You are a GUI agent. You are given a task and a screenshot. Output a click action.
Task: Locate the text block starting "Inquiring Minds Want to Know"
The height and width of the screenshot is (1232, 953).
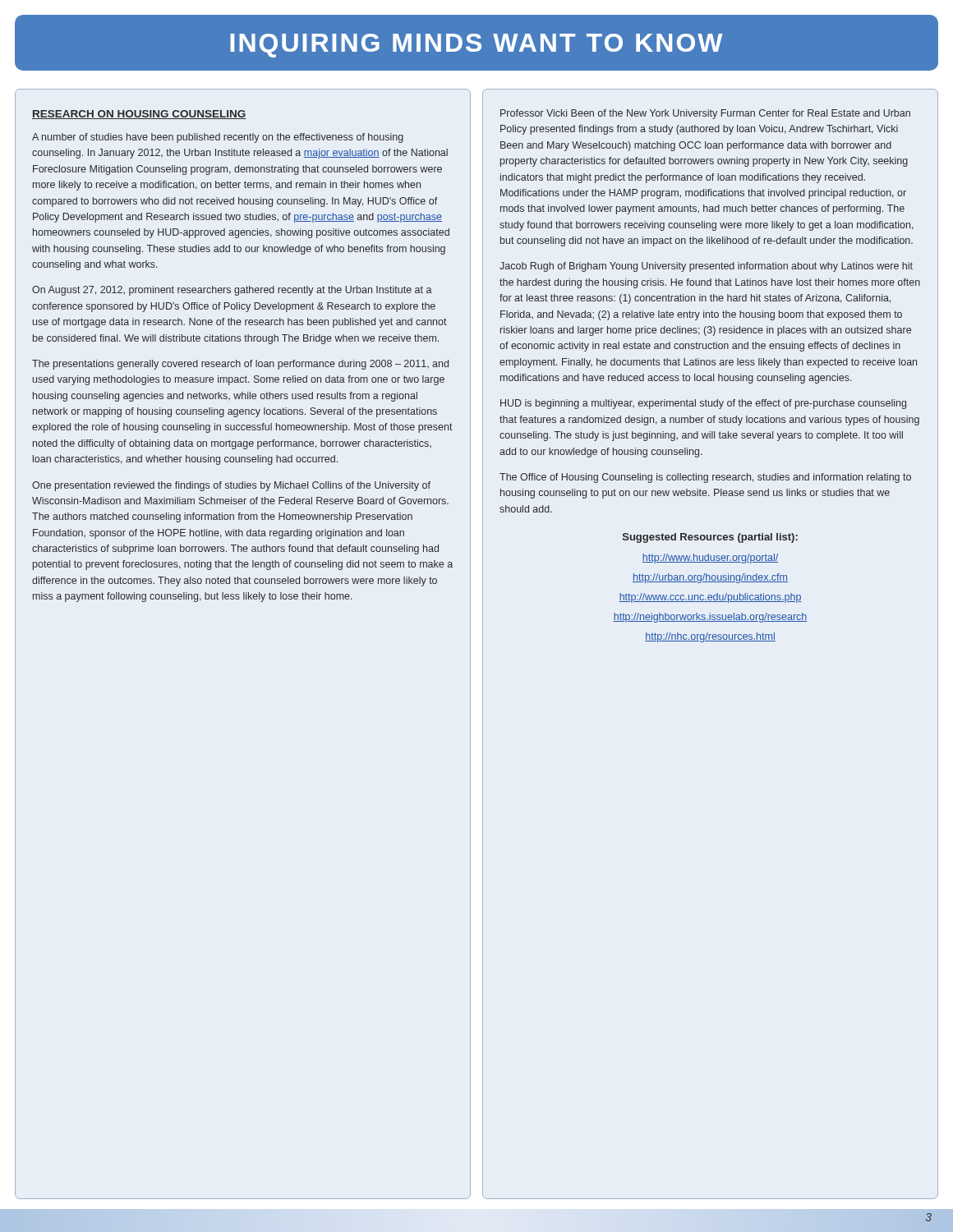point(476,43)
